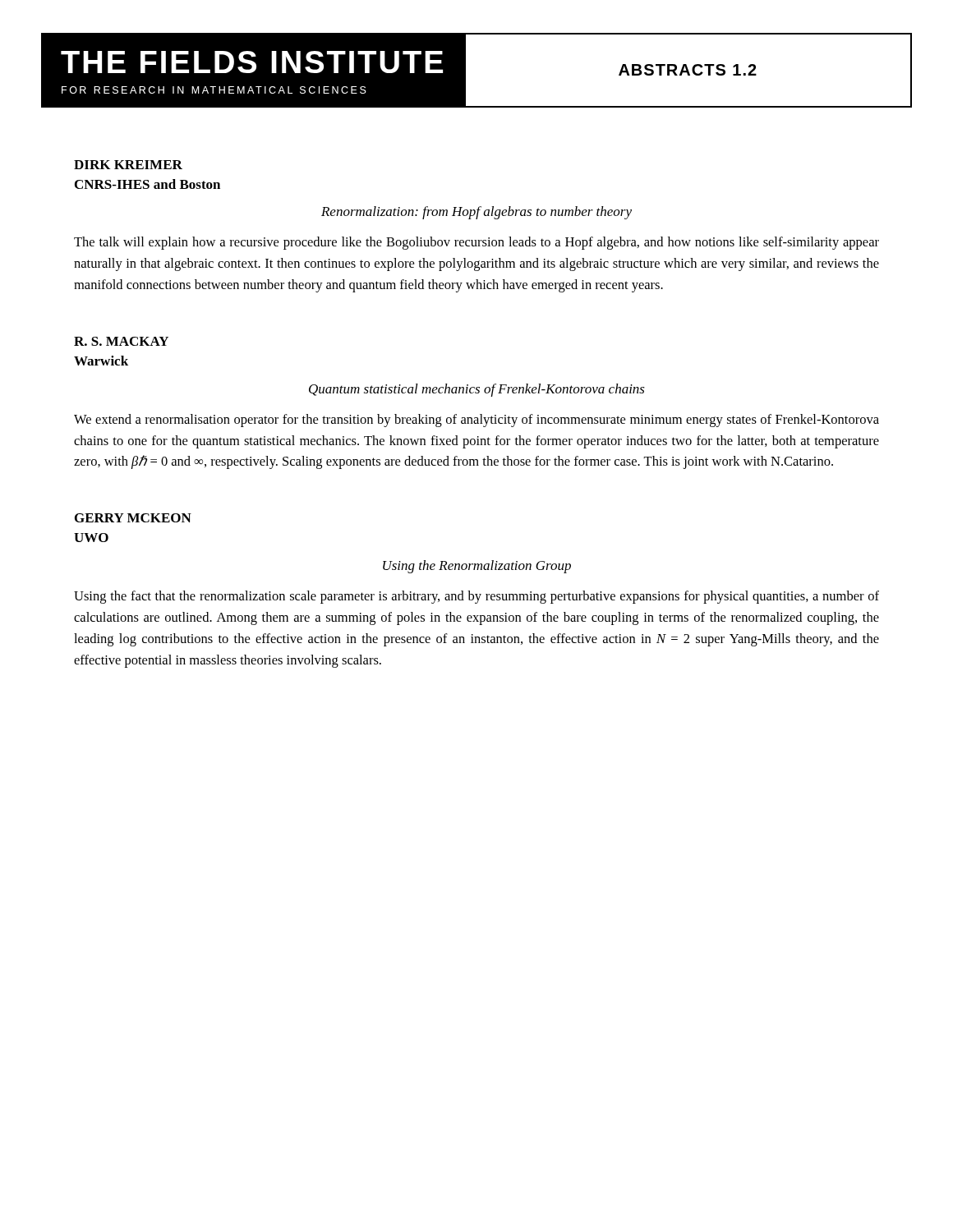Click on the text starting "The talk will explain how"
Viewport: 953px width, 1232px height.
click(476, 263)
